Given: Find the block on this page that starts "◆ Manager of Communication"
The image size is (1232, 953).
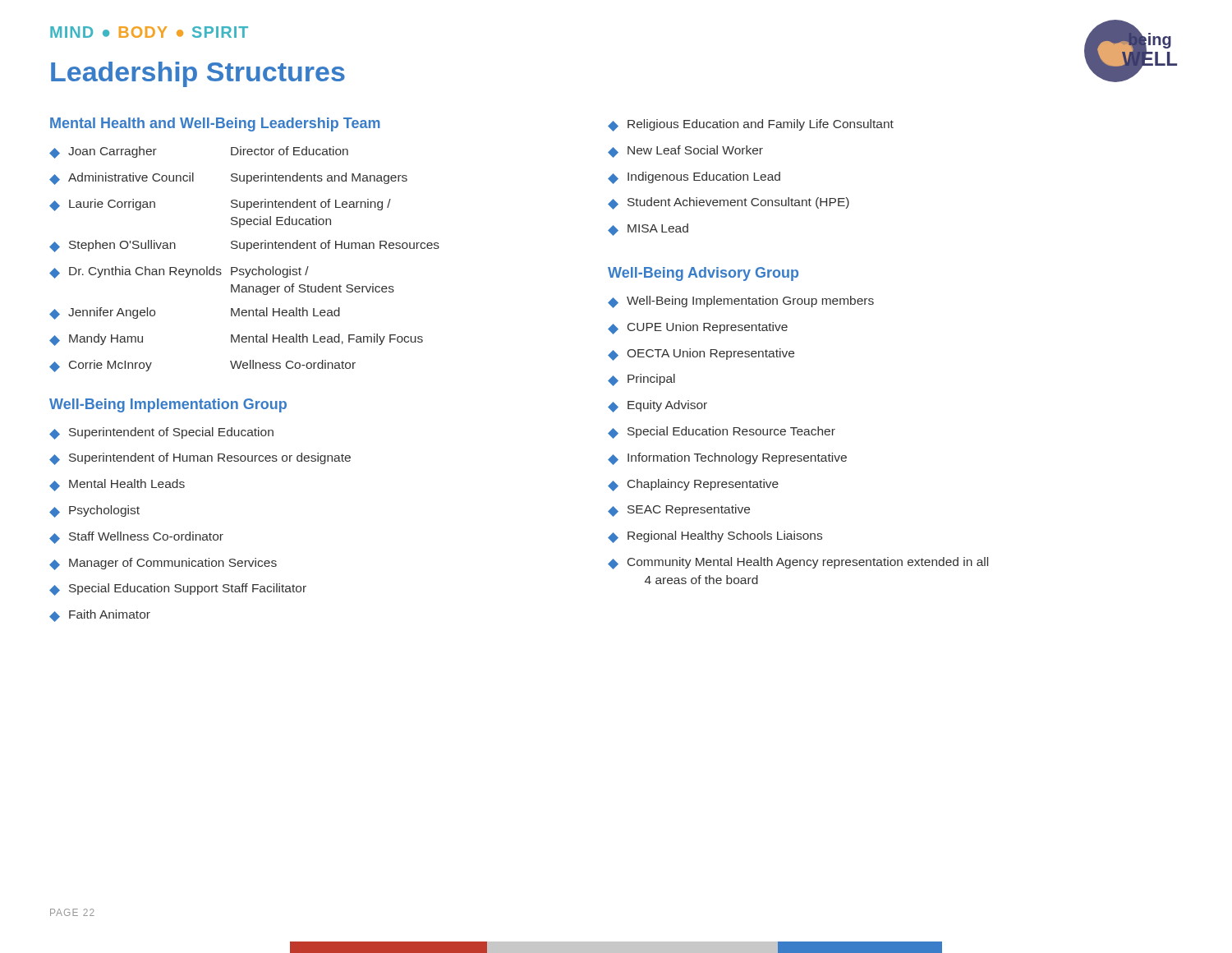Looking at the screenshot, I should pyautogui.click(x=163, y=564).
